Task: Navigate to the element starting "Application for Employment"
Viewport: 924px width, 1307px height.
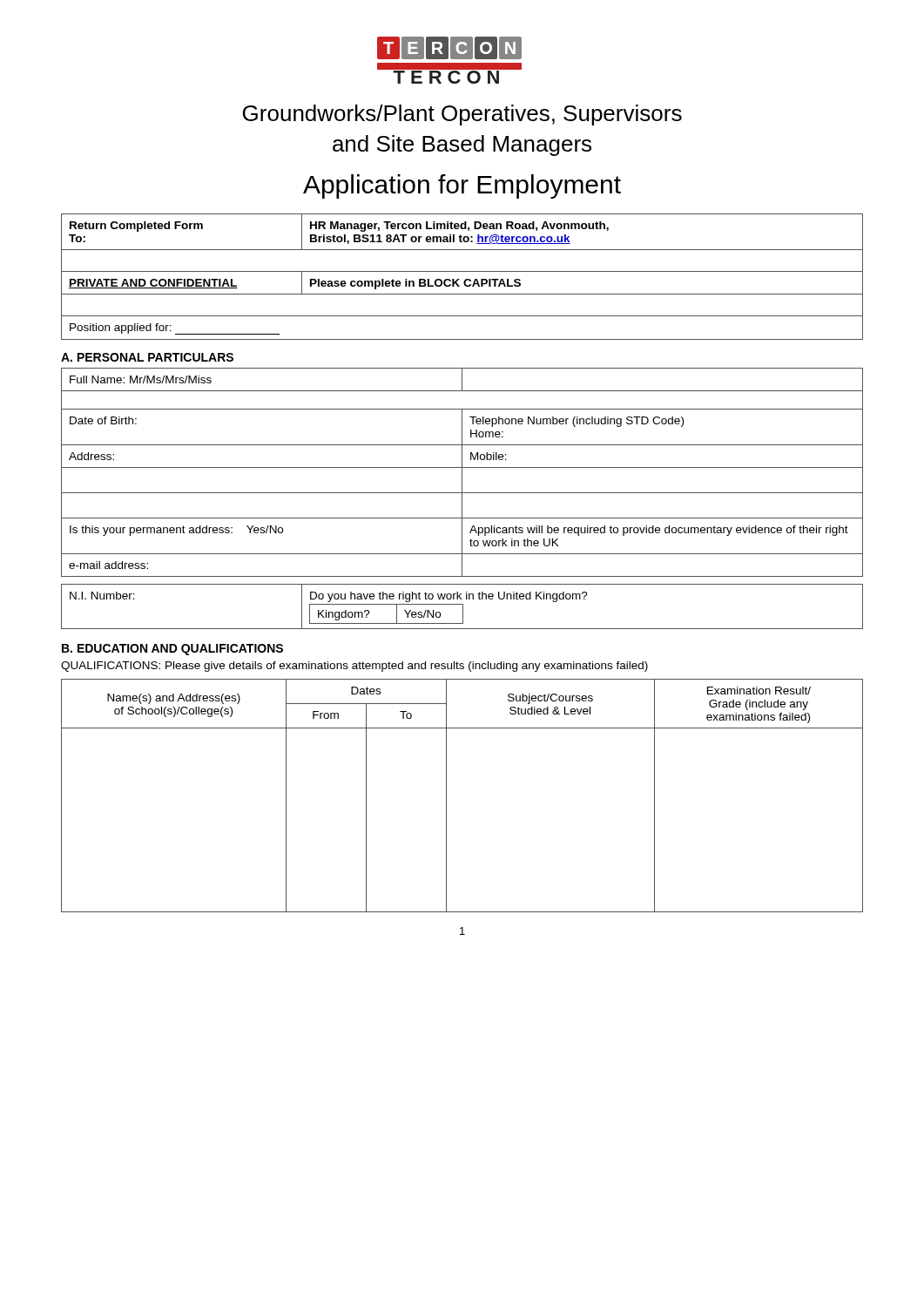Action: [462, 184]
